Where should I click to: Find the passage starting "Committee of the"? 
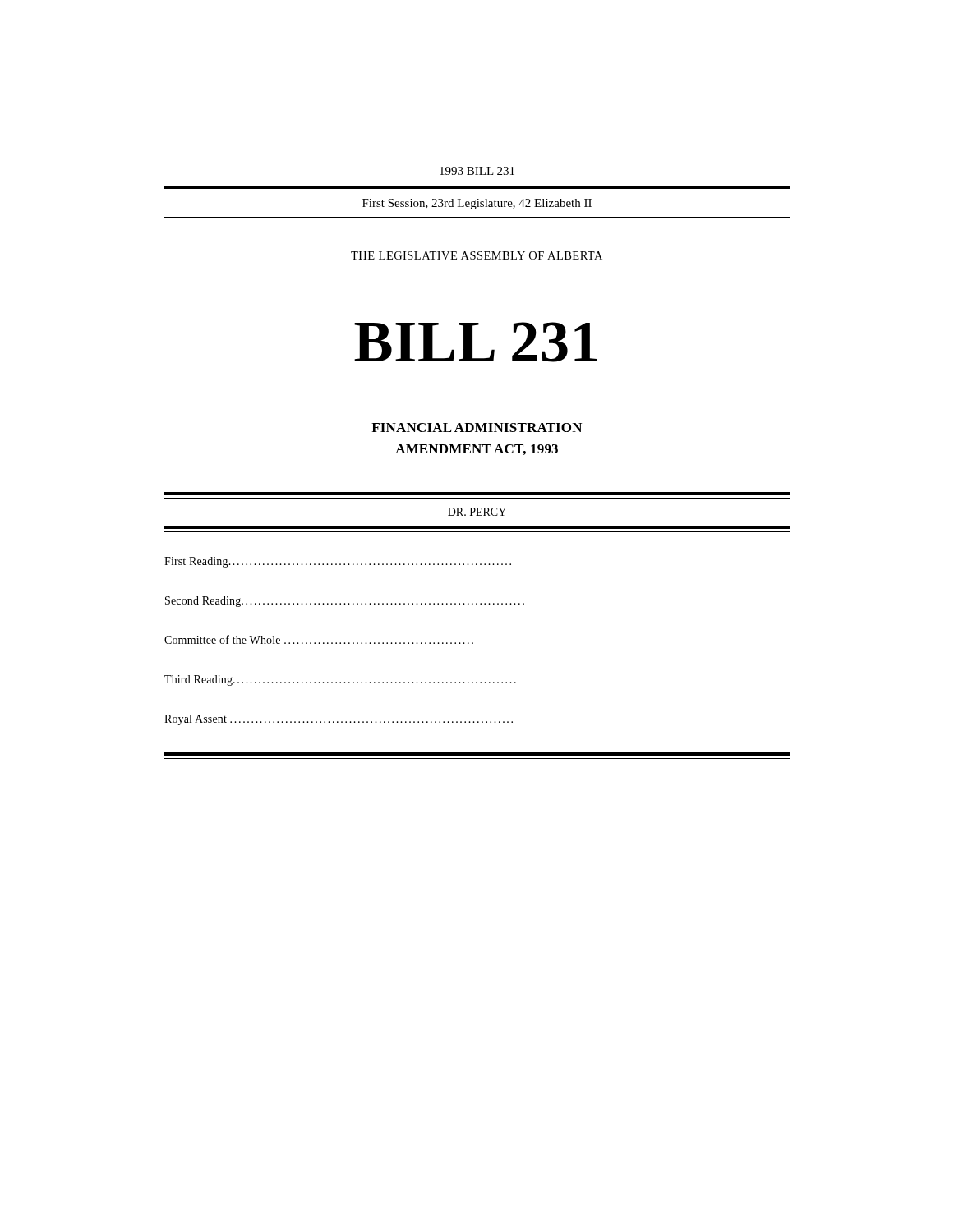click(x=320, y=640)
